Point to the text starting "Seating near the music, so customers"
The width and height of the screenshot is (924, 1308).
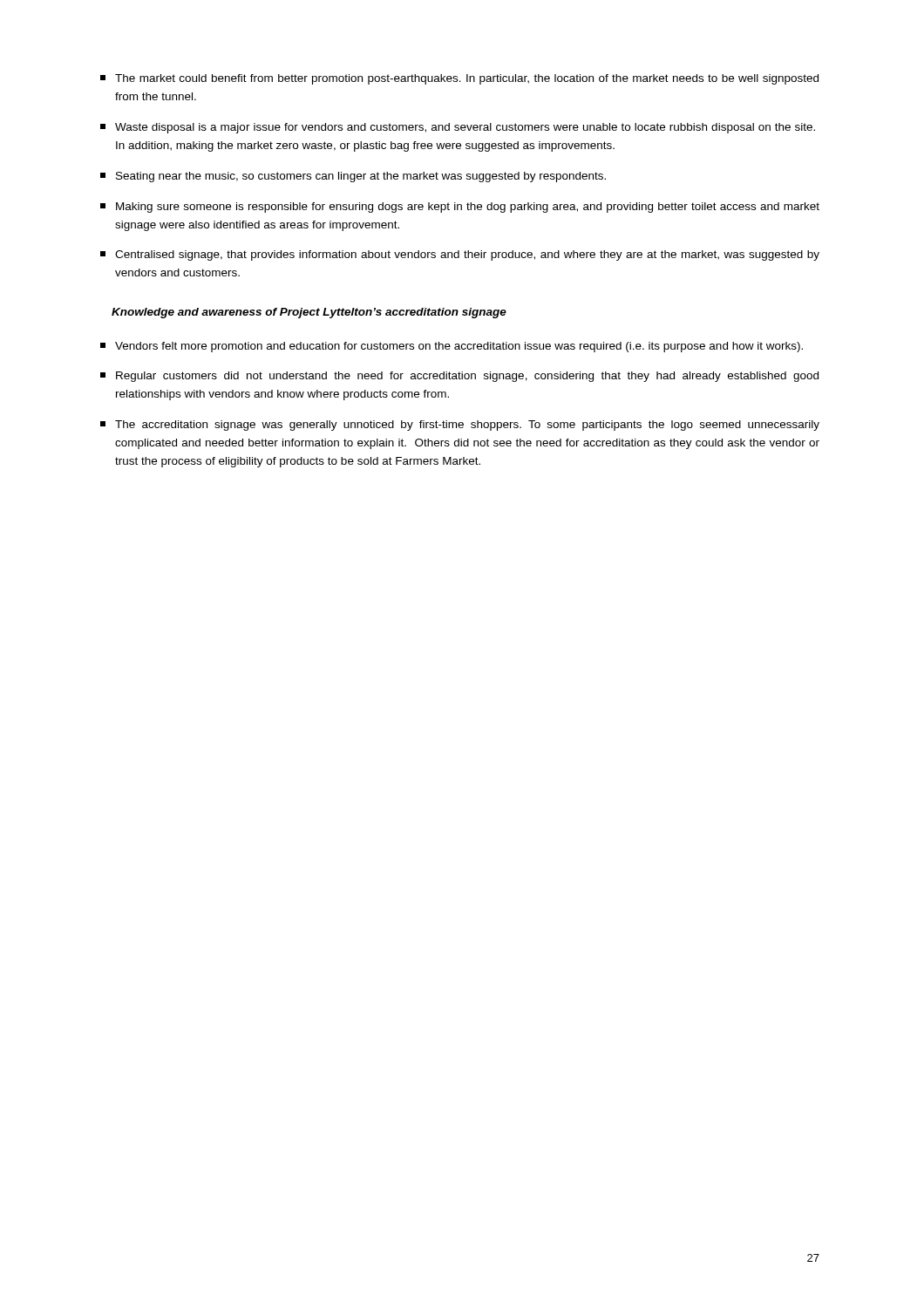[453, 176]
